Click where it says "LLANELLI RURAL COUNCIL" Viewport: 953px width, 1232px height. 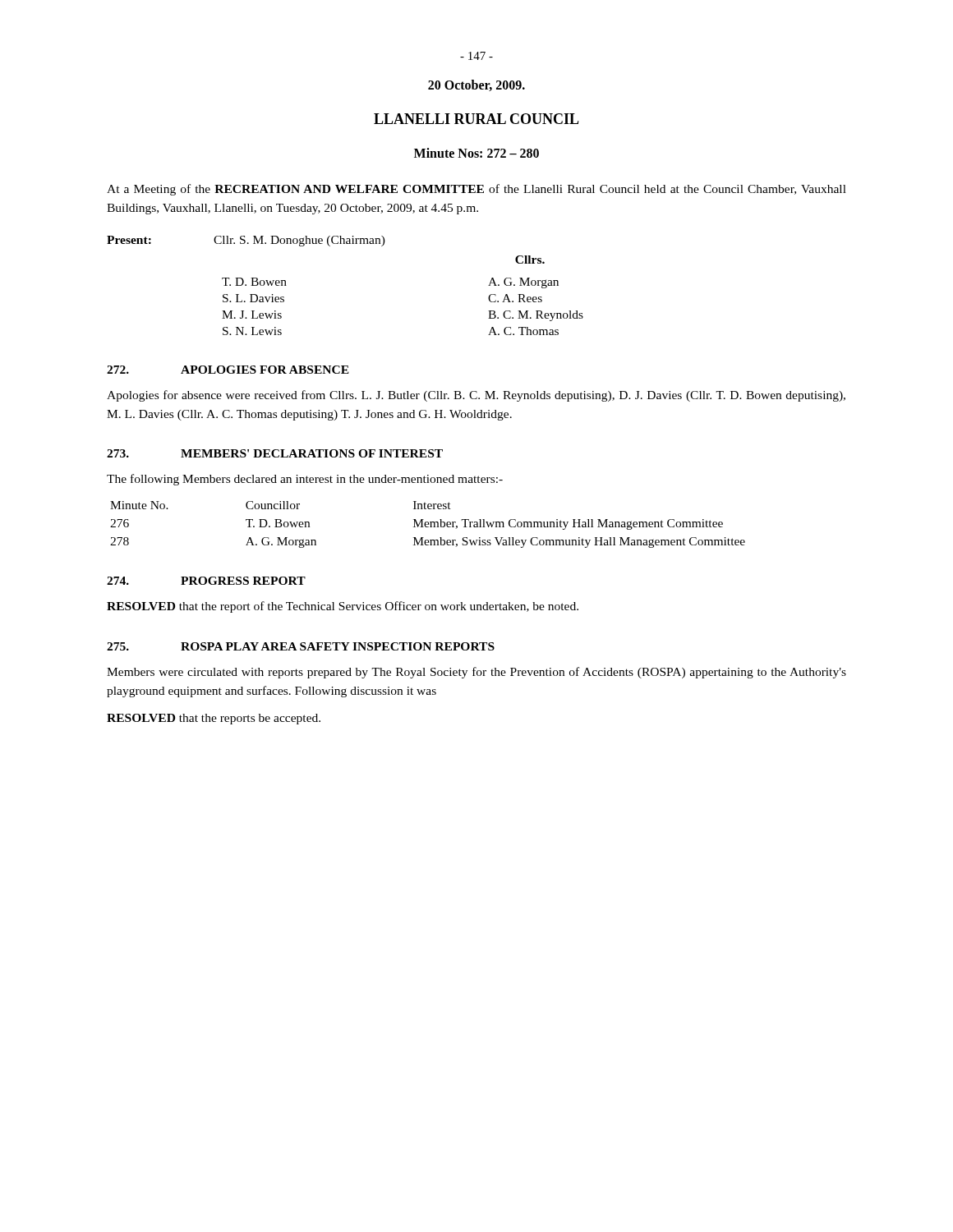pyautogui.click(x=476, y=119)
